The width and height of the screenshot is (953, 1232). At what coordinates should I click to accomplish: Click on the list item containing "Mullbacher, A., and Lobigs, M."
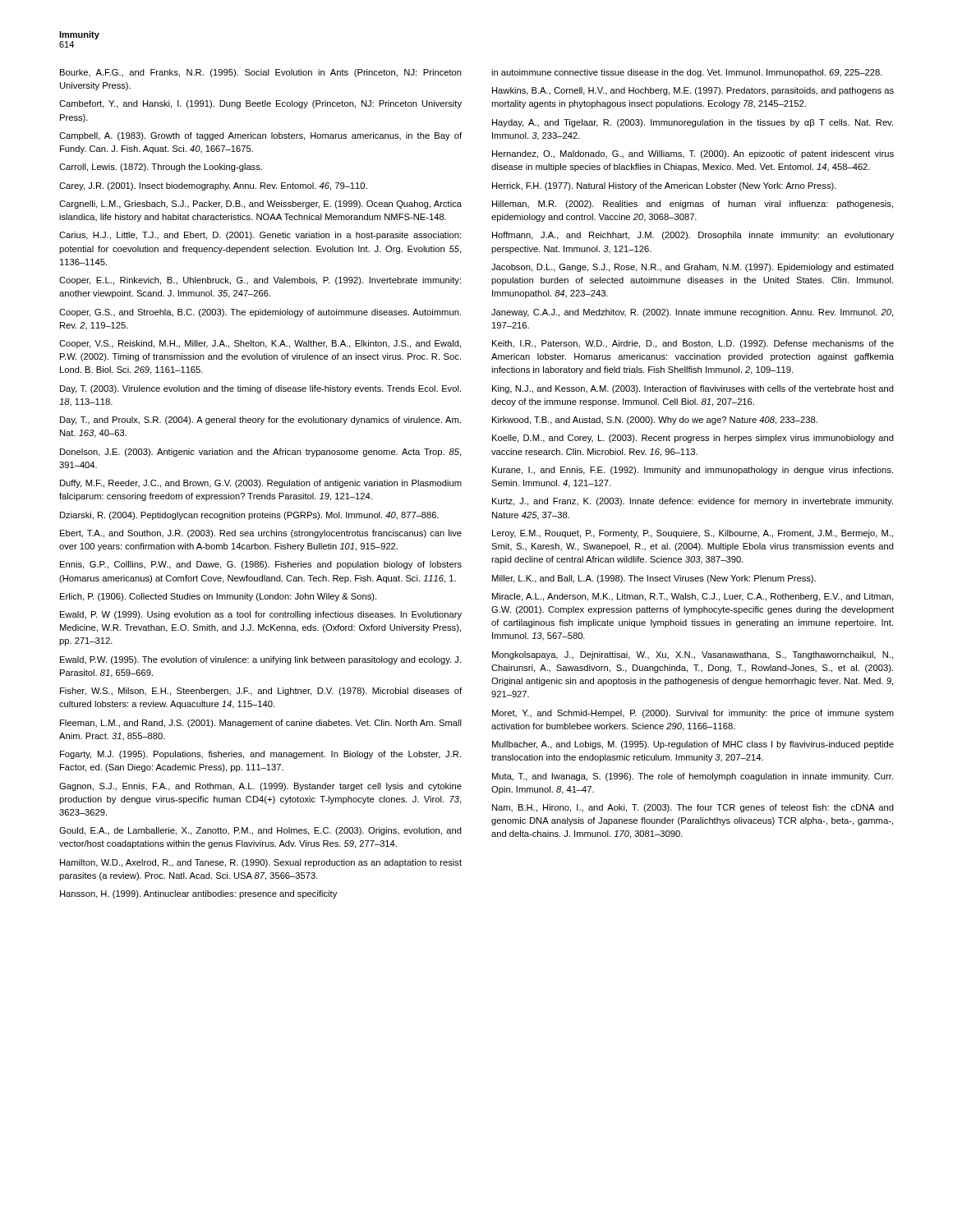click(693, 751)
